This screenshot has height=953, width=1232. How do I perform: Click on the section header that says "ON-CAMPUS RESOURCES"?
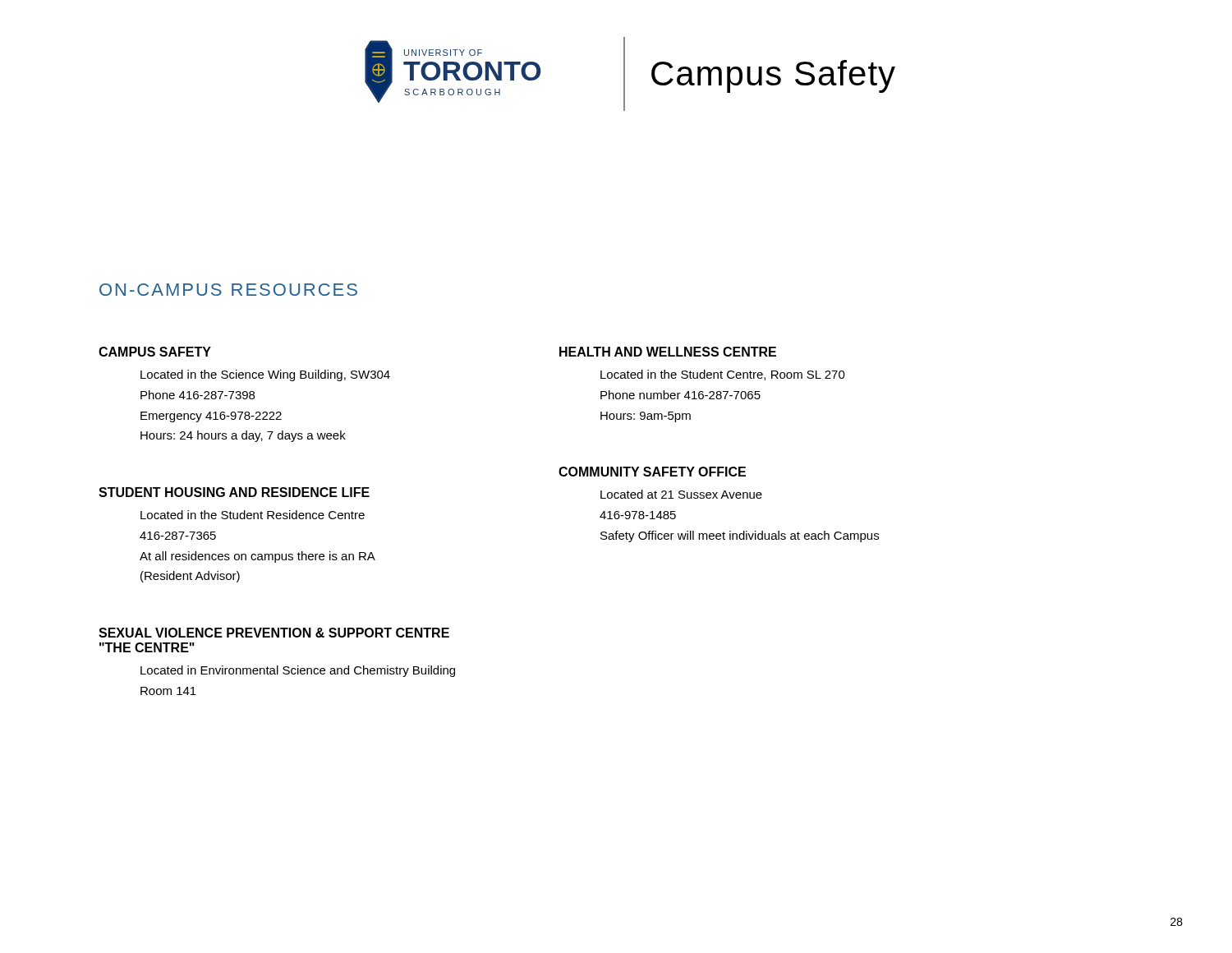[x=229, y=290]
